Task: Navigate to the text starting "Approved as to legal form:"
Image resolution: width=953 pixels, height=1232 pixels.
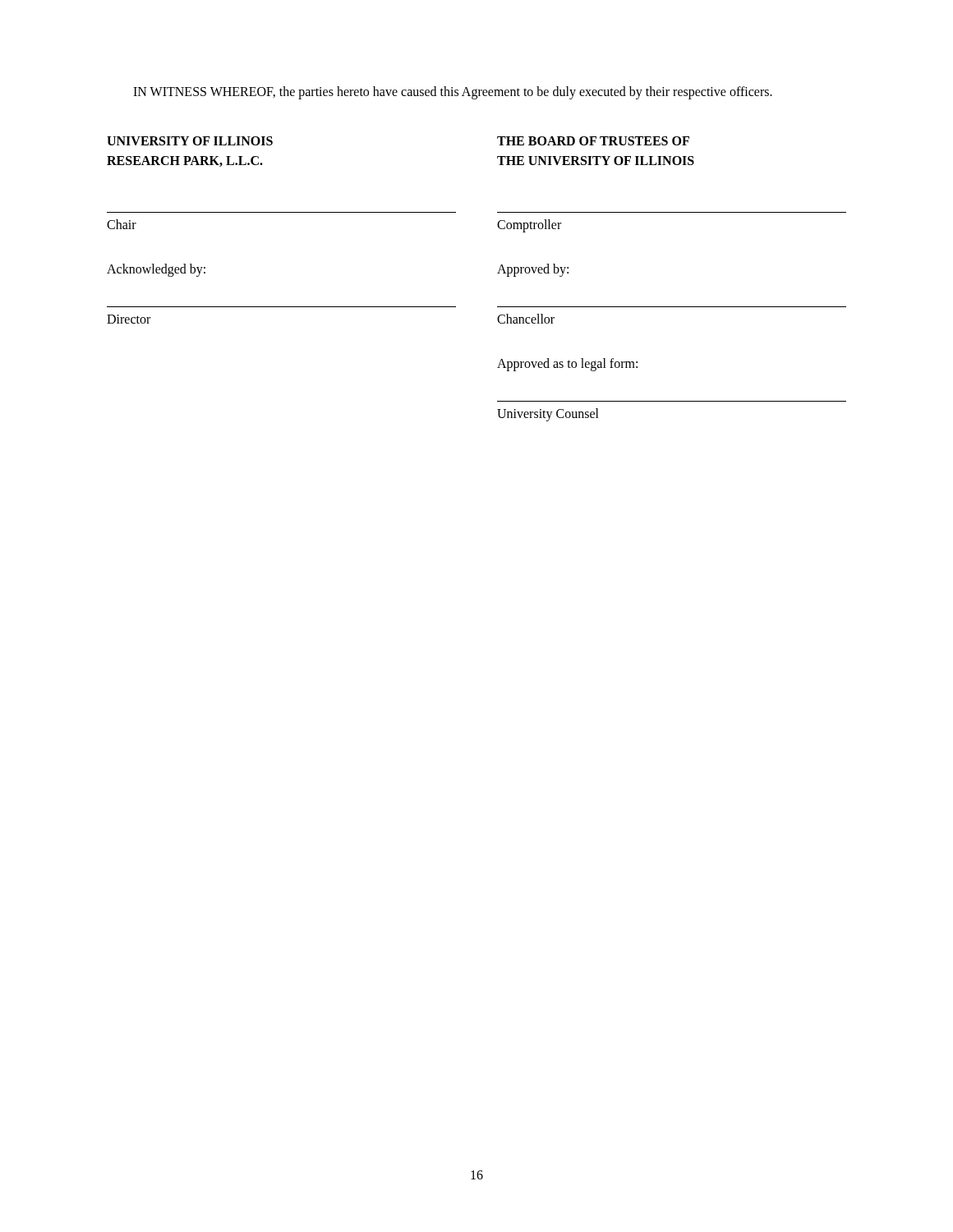Action: [x=568, y=363]
